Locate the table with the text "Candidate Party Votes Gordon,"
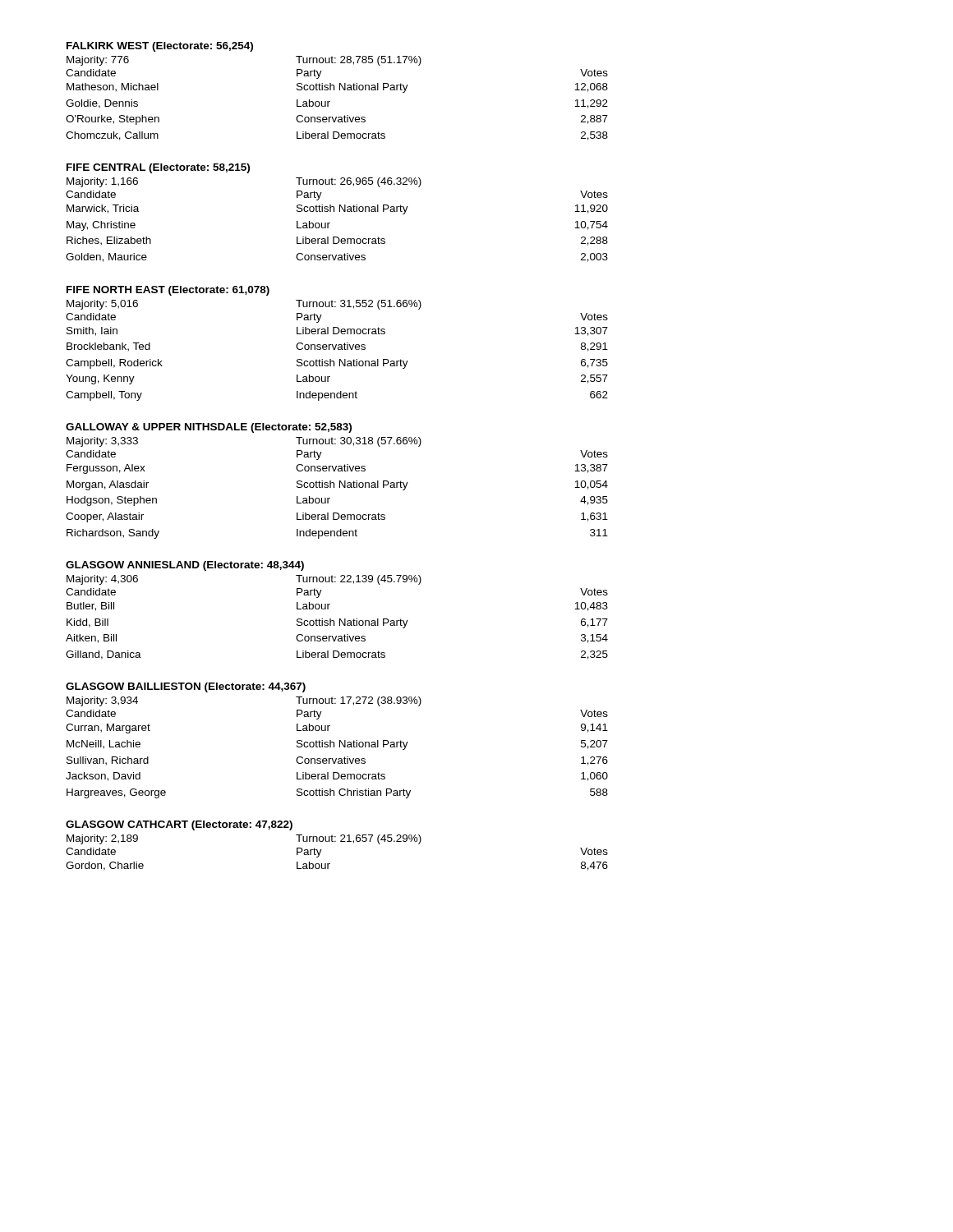The width and height of the screenshot is (953, 1232). point(476,860)
